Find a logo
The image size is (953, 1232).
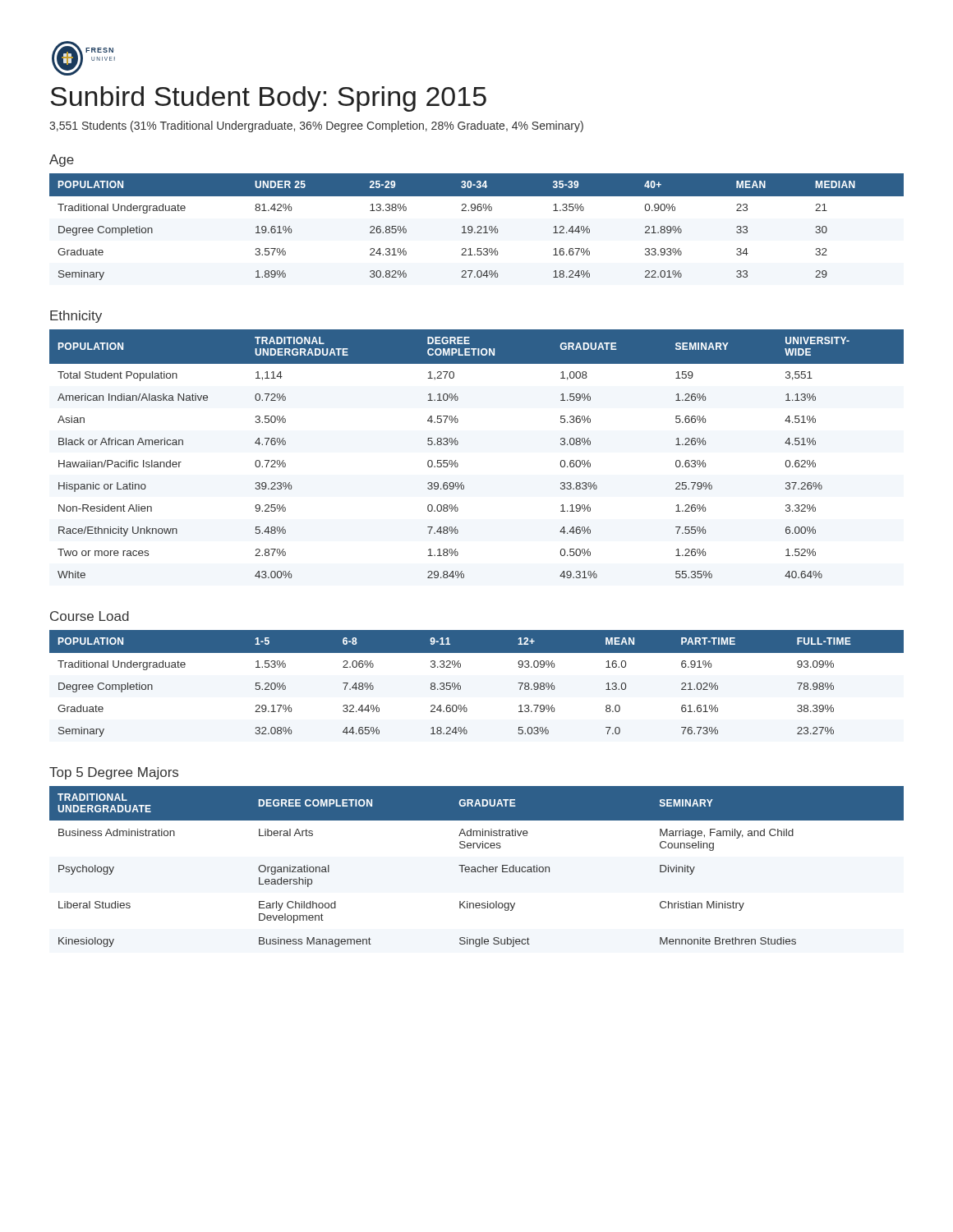pyautogui.click(x=476, y=59)
